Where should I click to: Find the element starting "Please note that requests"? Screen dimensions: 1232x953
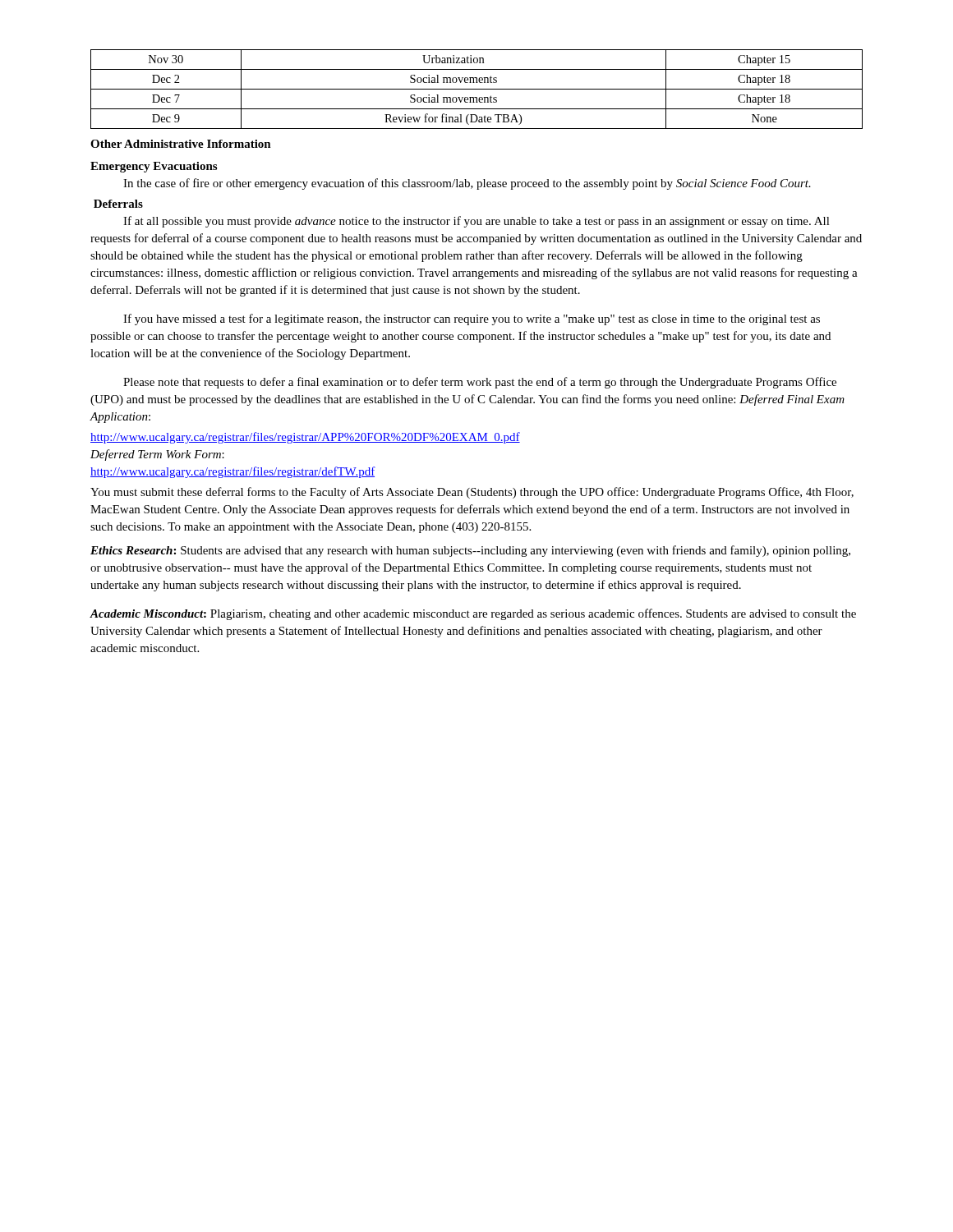point(476,400)
